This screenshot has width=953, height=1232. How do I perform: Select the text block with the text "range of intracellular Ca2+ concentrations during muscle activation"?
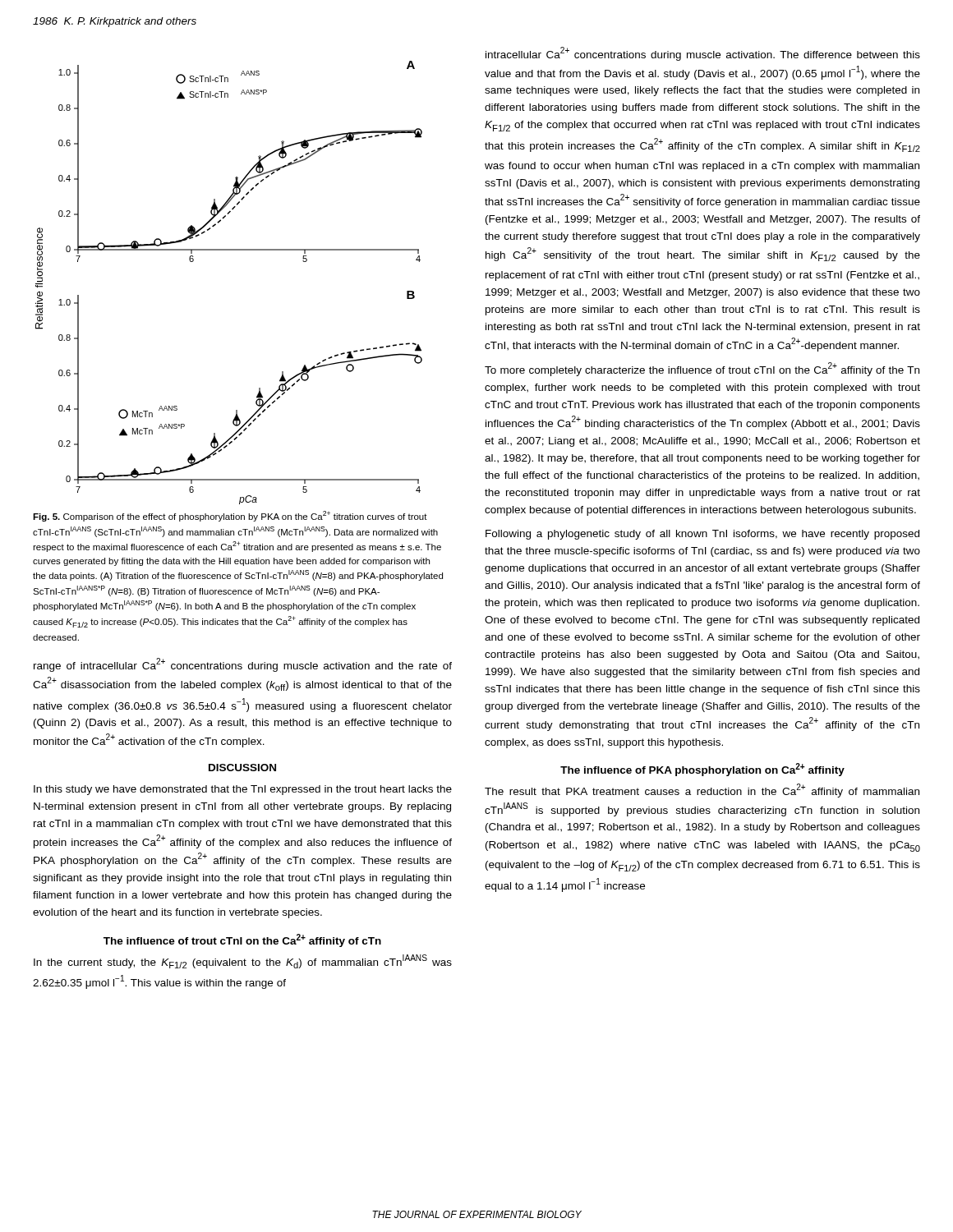click(x=242, y=702)
